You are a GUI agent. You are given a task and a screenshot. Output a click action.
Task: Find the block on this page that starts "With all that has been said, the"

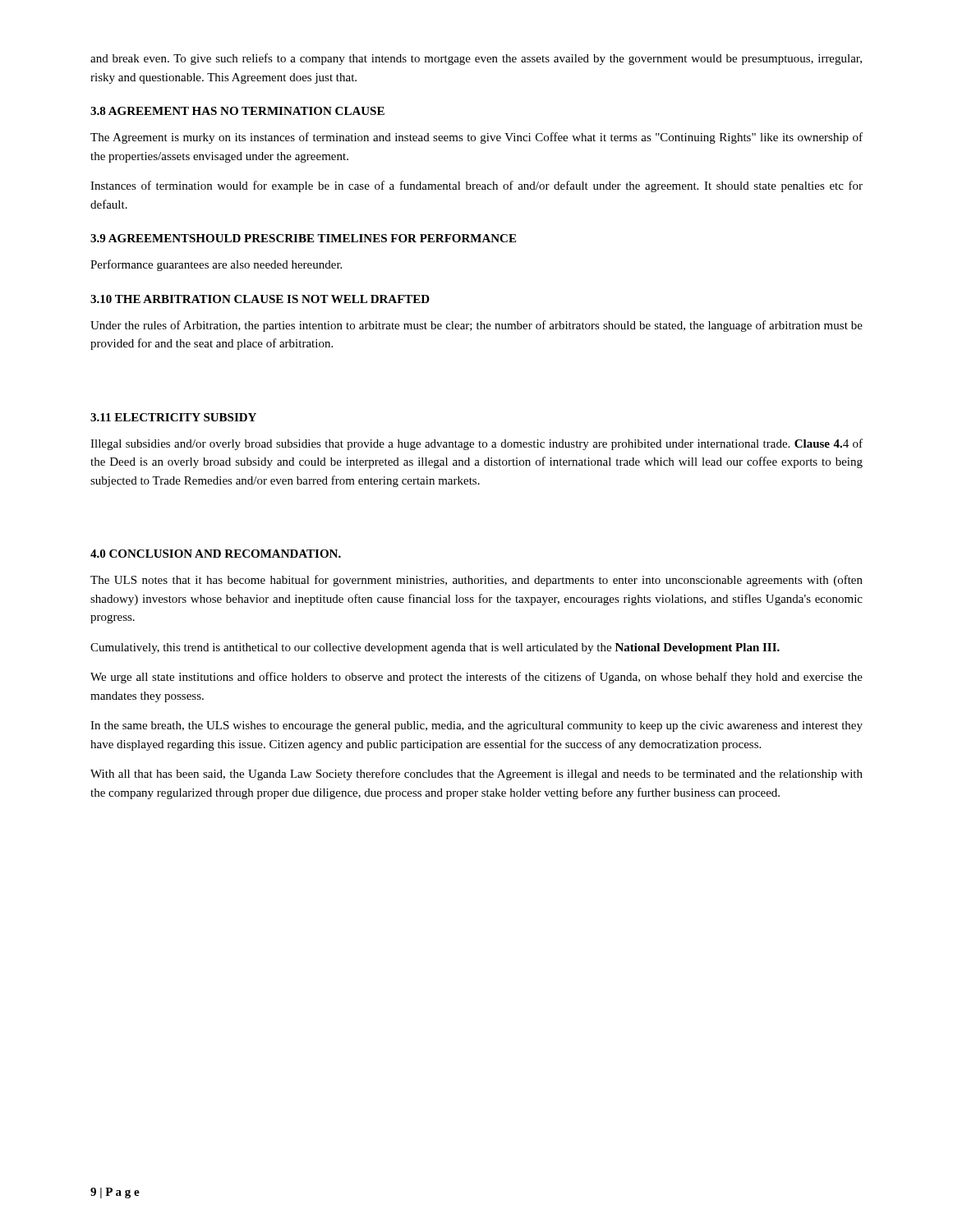(476, 783)
